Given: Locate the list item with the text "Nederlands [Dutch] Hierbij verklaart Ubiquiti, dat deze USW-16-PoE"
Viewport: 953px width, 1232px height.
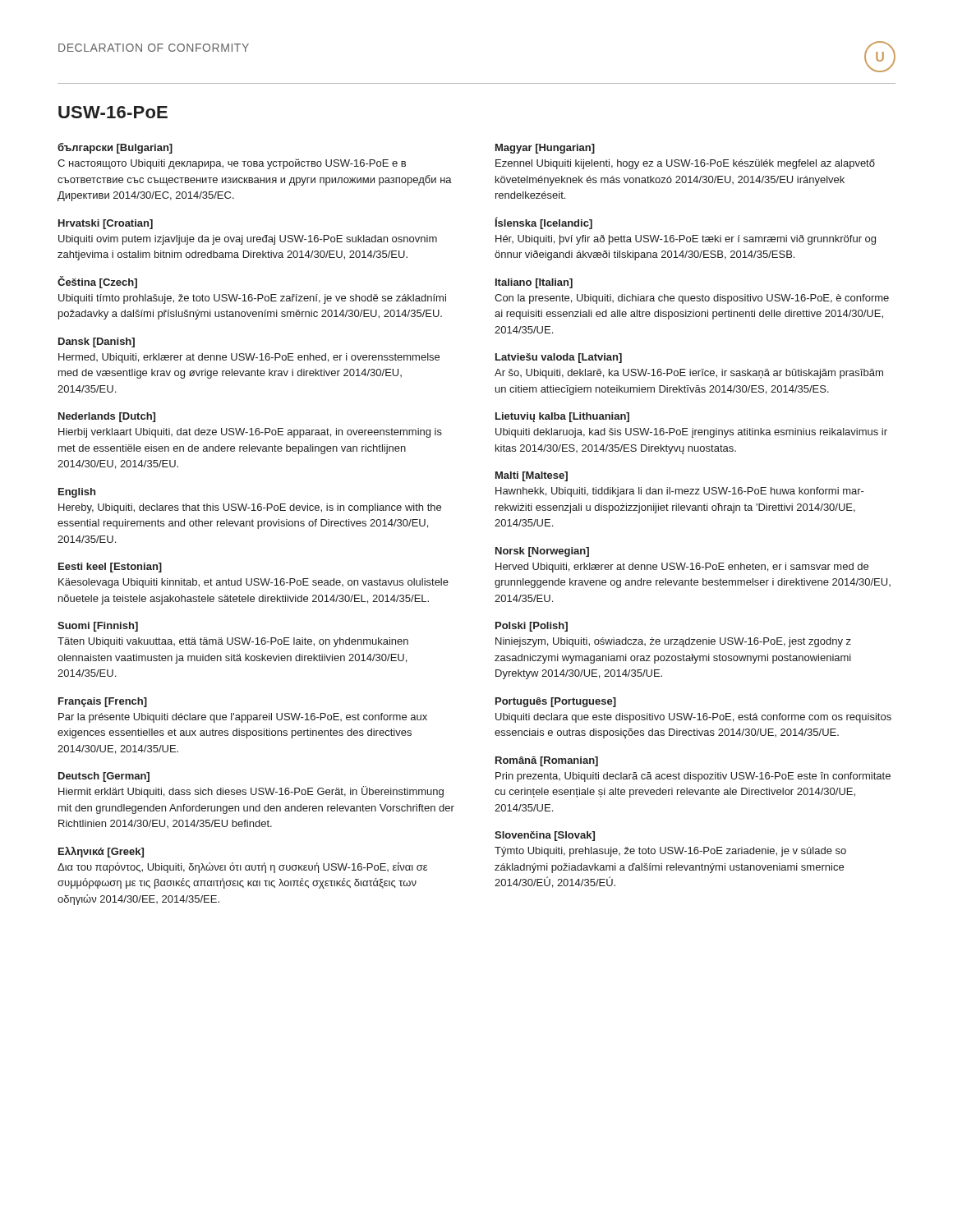Looking at the screenshot, I should point(258,441).
